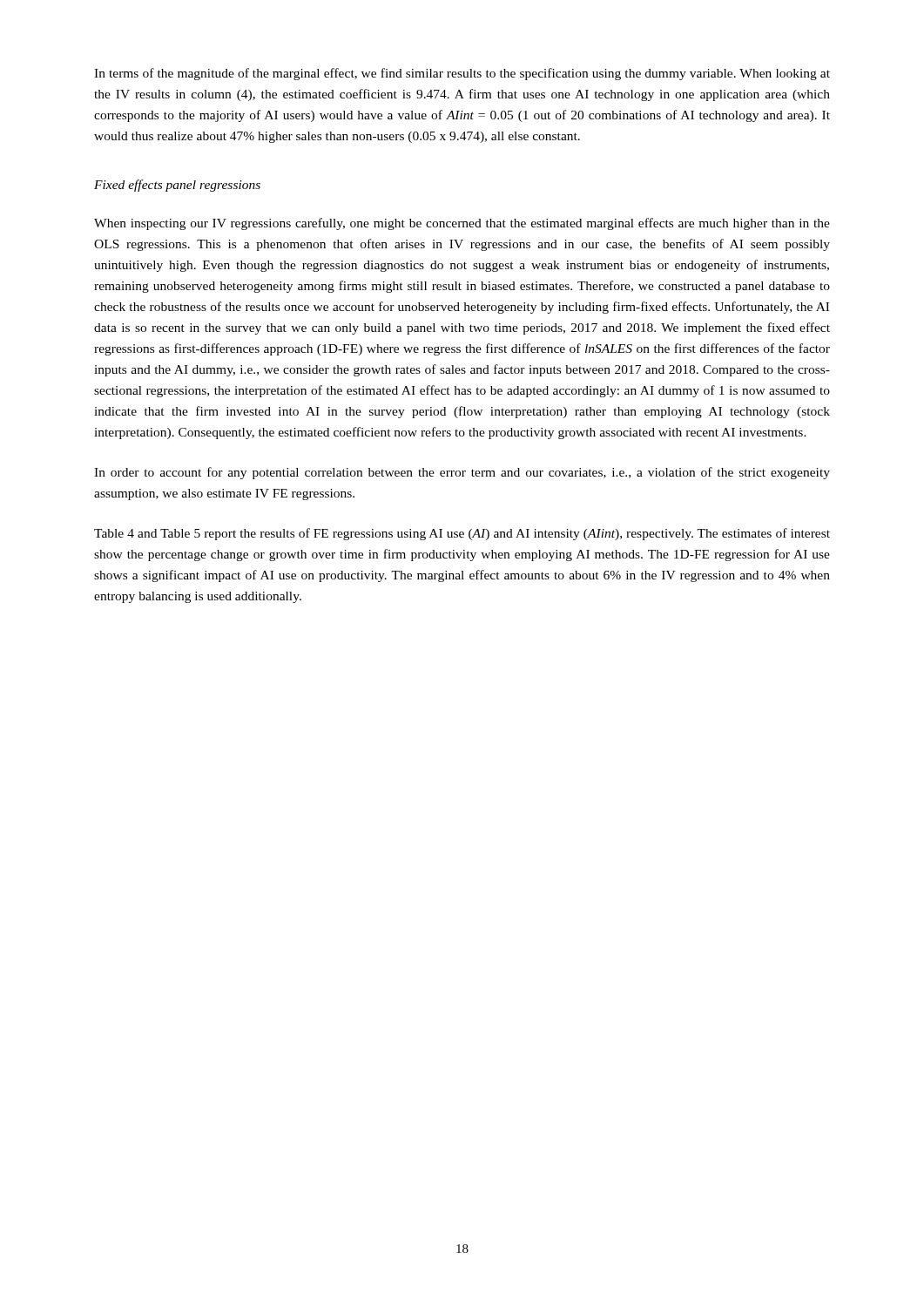The image size is (924, 1307).
Task: Click on the section header containing "Fixed effects panel regressions"
Action: [x=177, y=184]
